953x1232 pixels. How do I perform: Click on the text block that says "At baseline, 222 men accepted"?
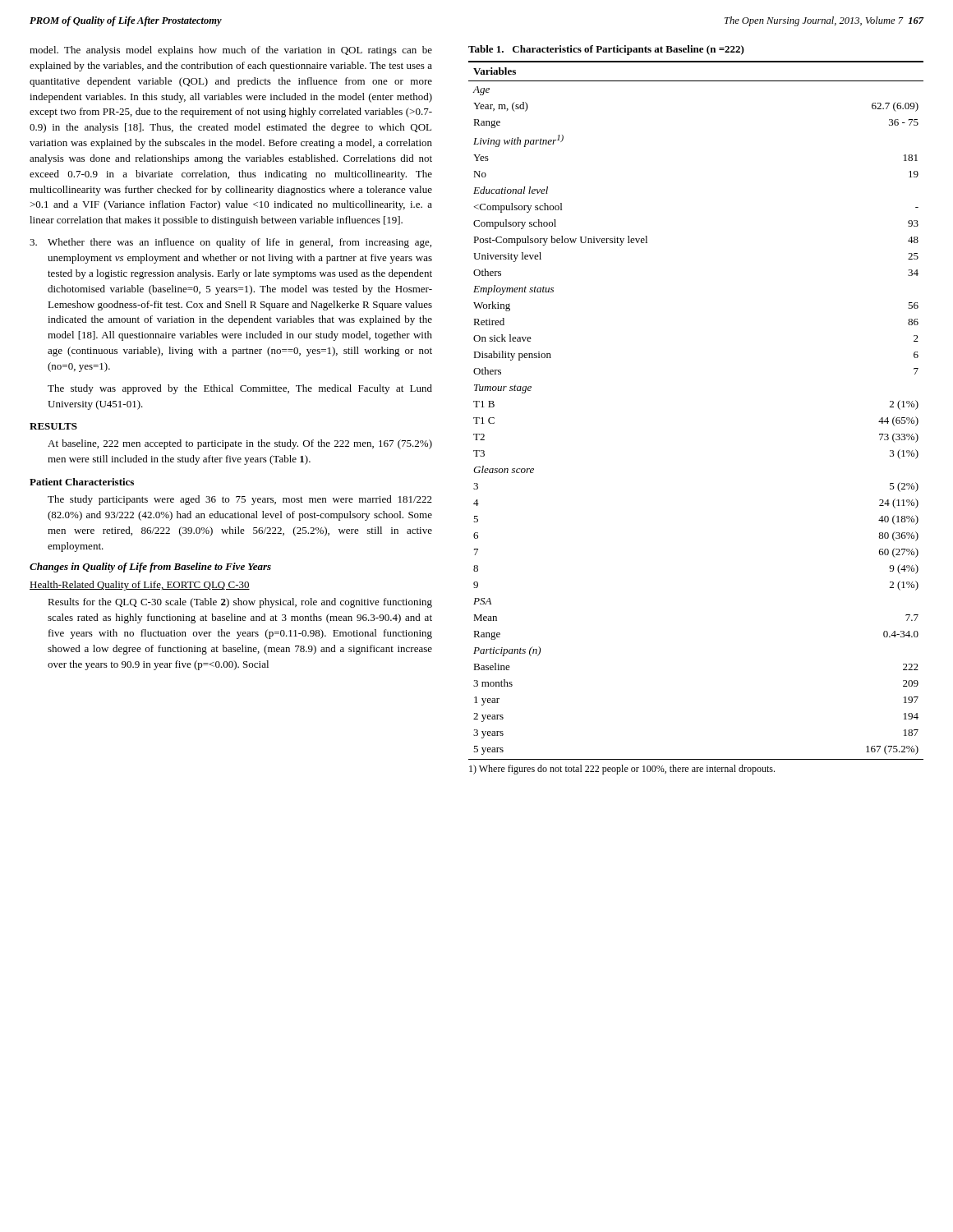click(x=240, y=451)
